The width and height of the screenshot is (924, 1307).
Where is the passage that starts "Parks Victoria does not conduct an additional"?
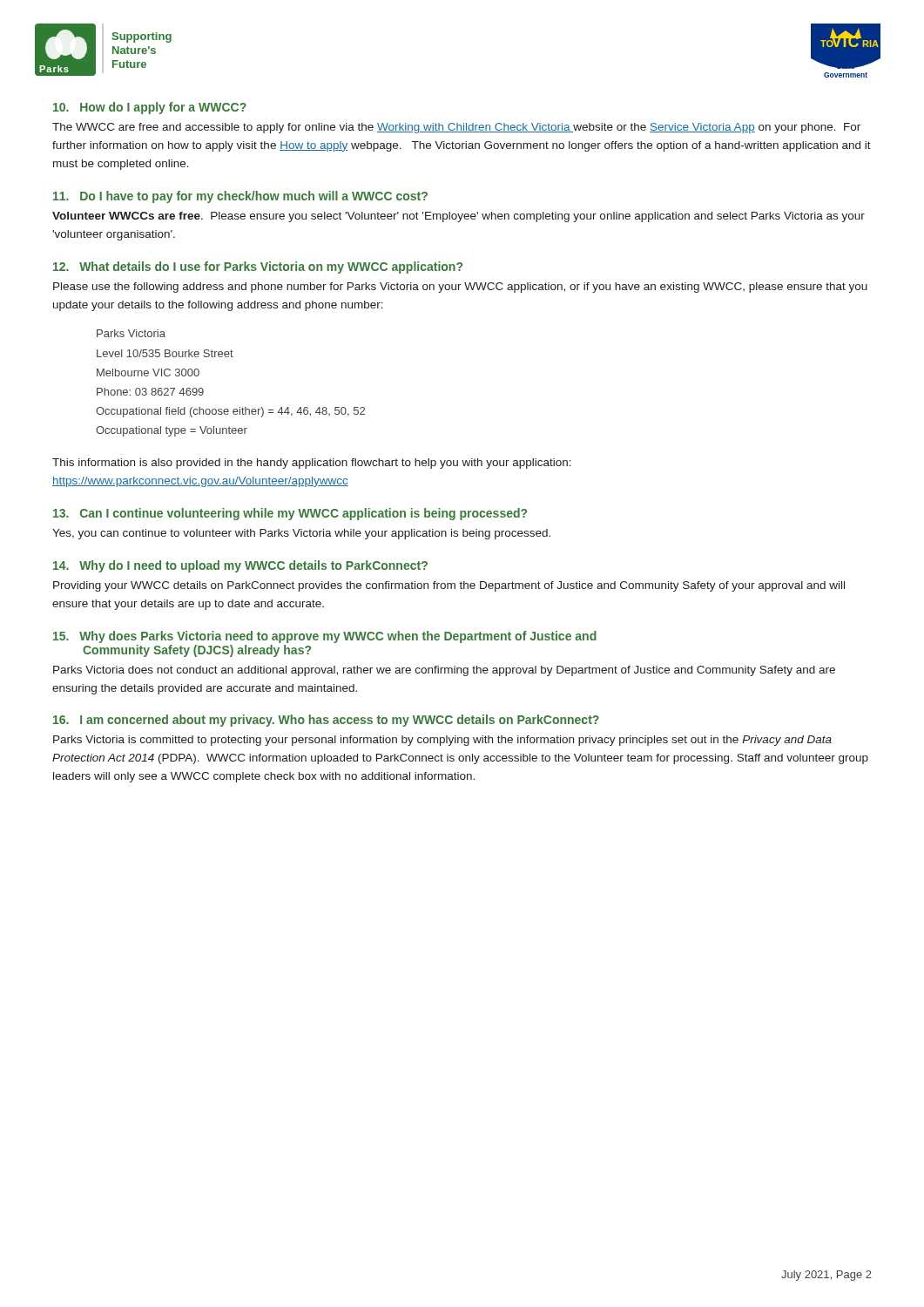(x=444, y=678)
